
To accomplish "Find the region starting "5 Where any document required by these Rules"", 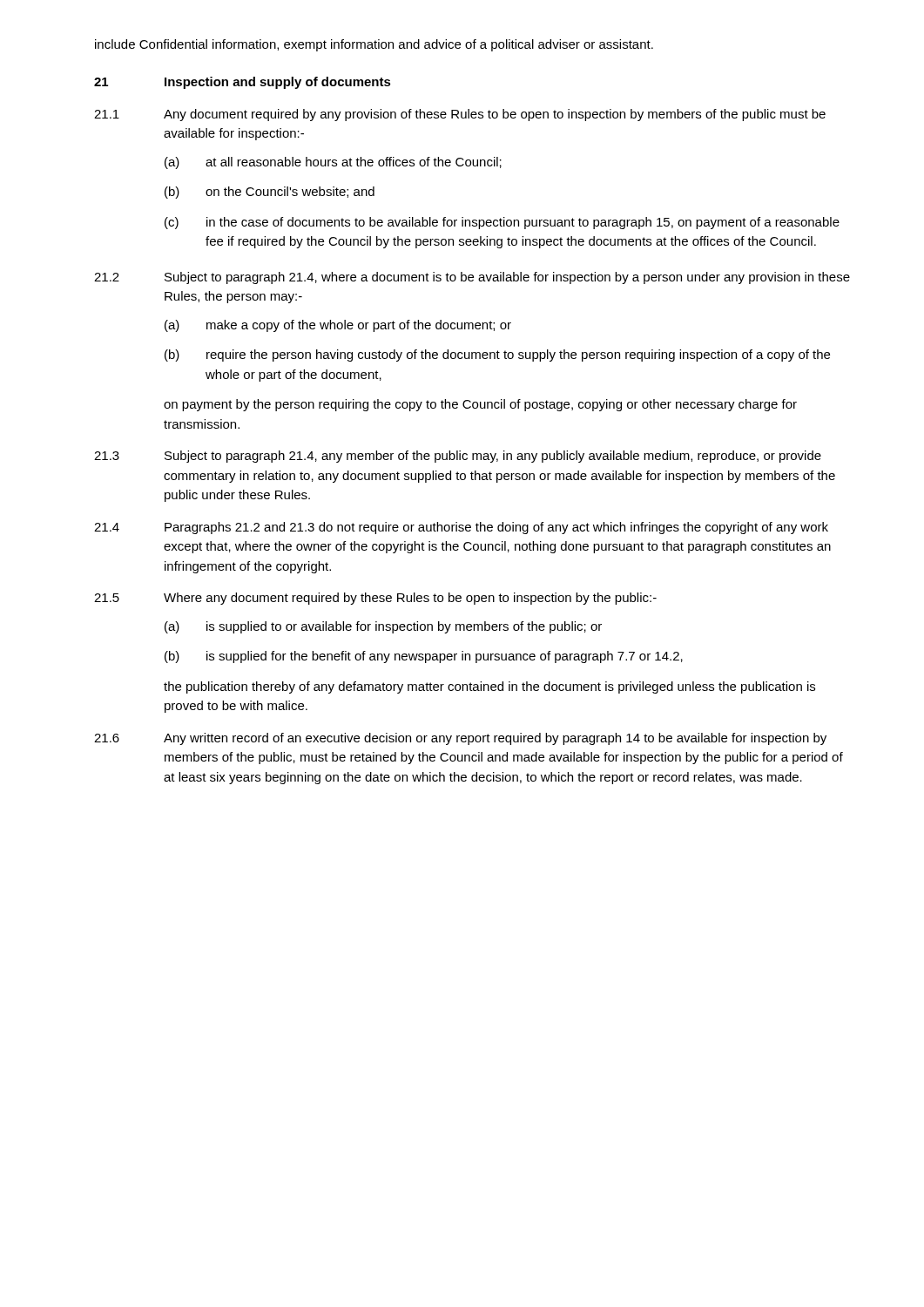I will (x=474, y=652).
